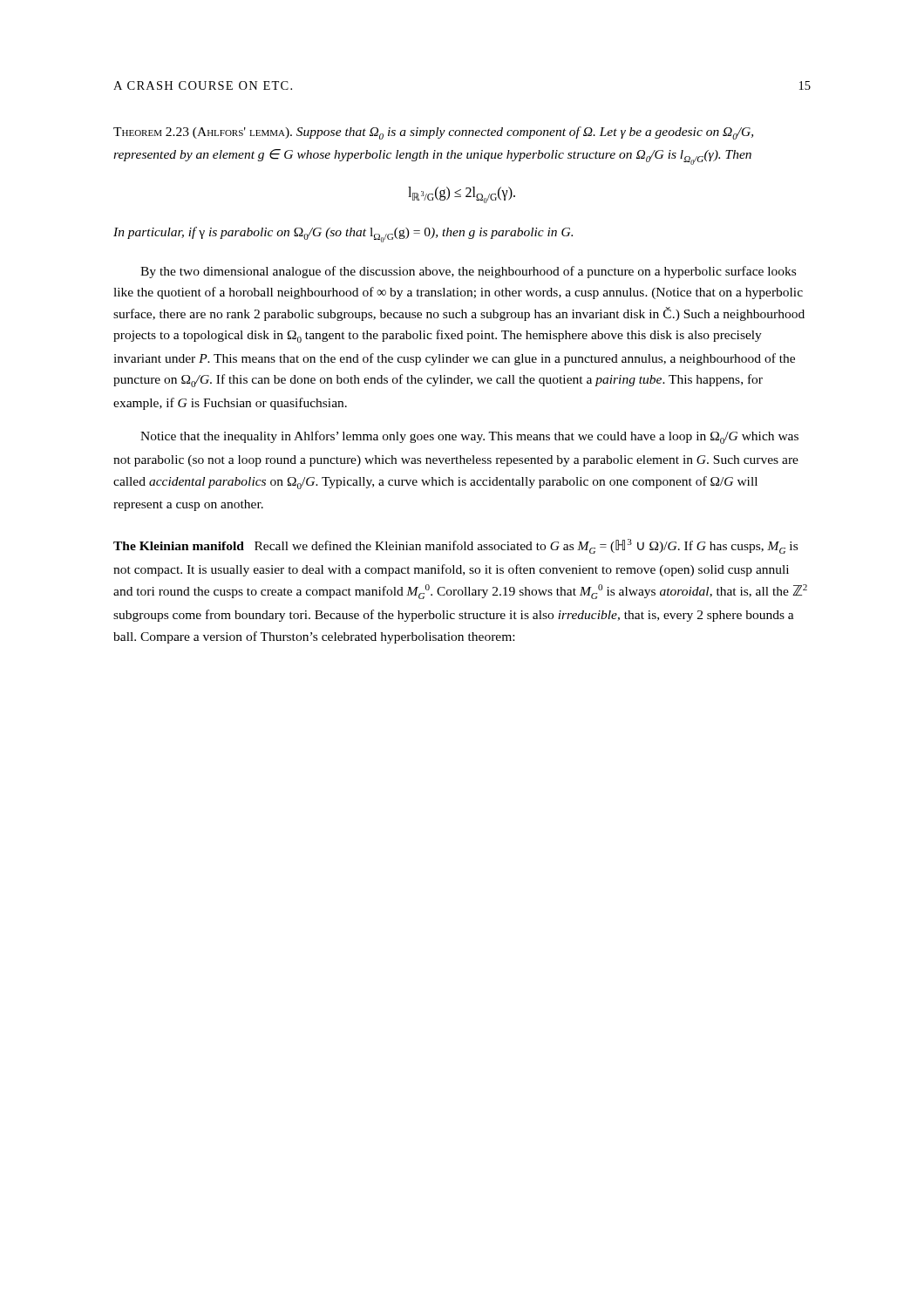Screen dimensions: 1308x924
Task: Point to "The Kleinian manifold"
Action: [179, 546]
